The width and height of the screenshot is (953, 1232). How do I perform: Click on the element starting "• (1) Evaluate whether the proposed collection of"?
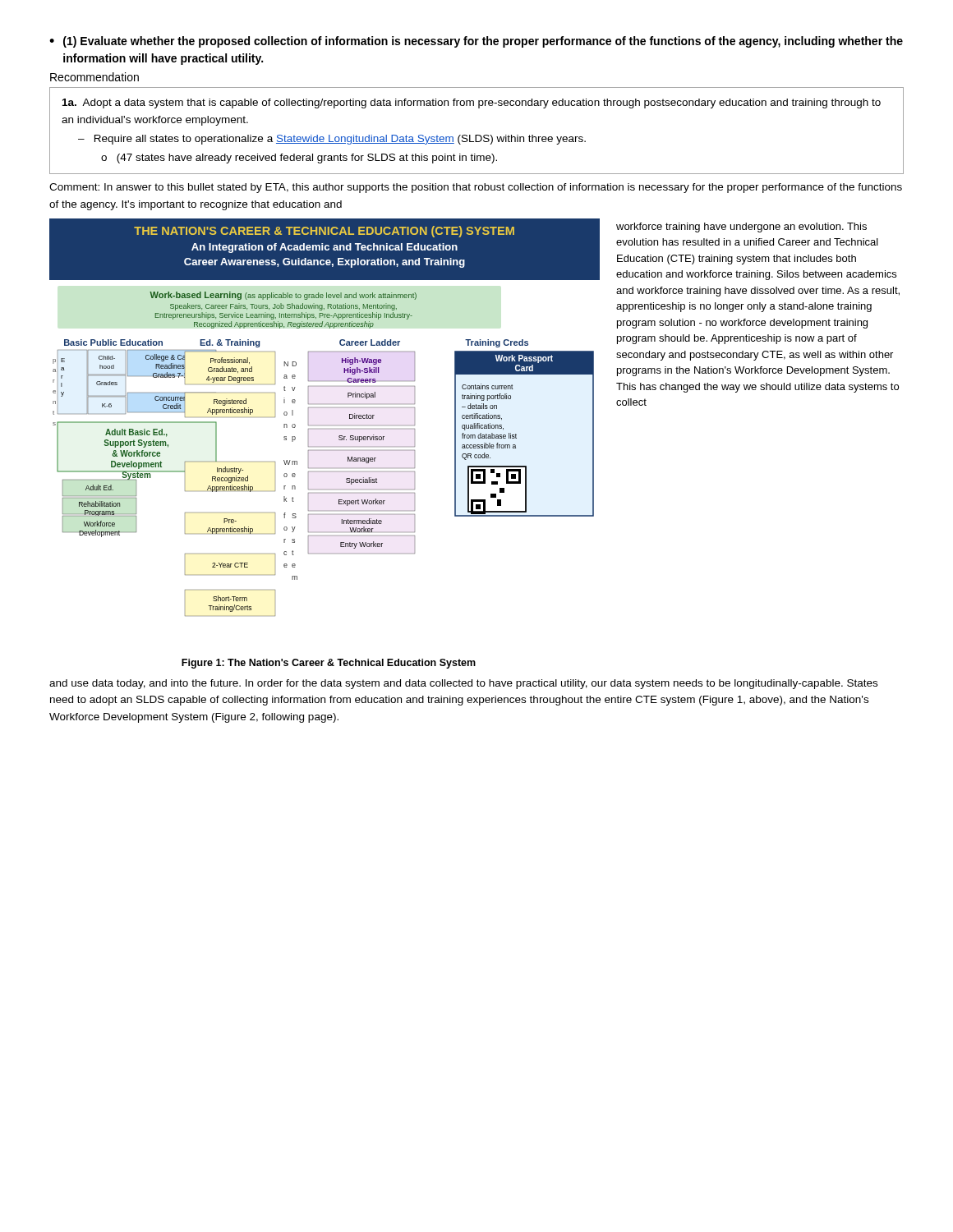[x=476, y=50]
